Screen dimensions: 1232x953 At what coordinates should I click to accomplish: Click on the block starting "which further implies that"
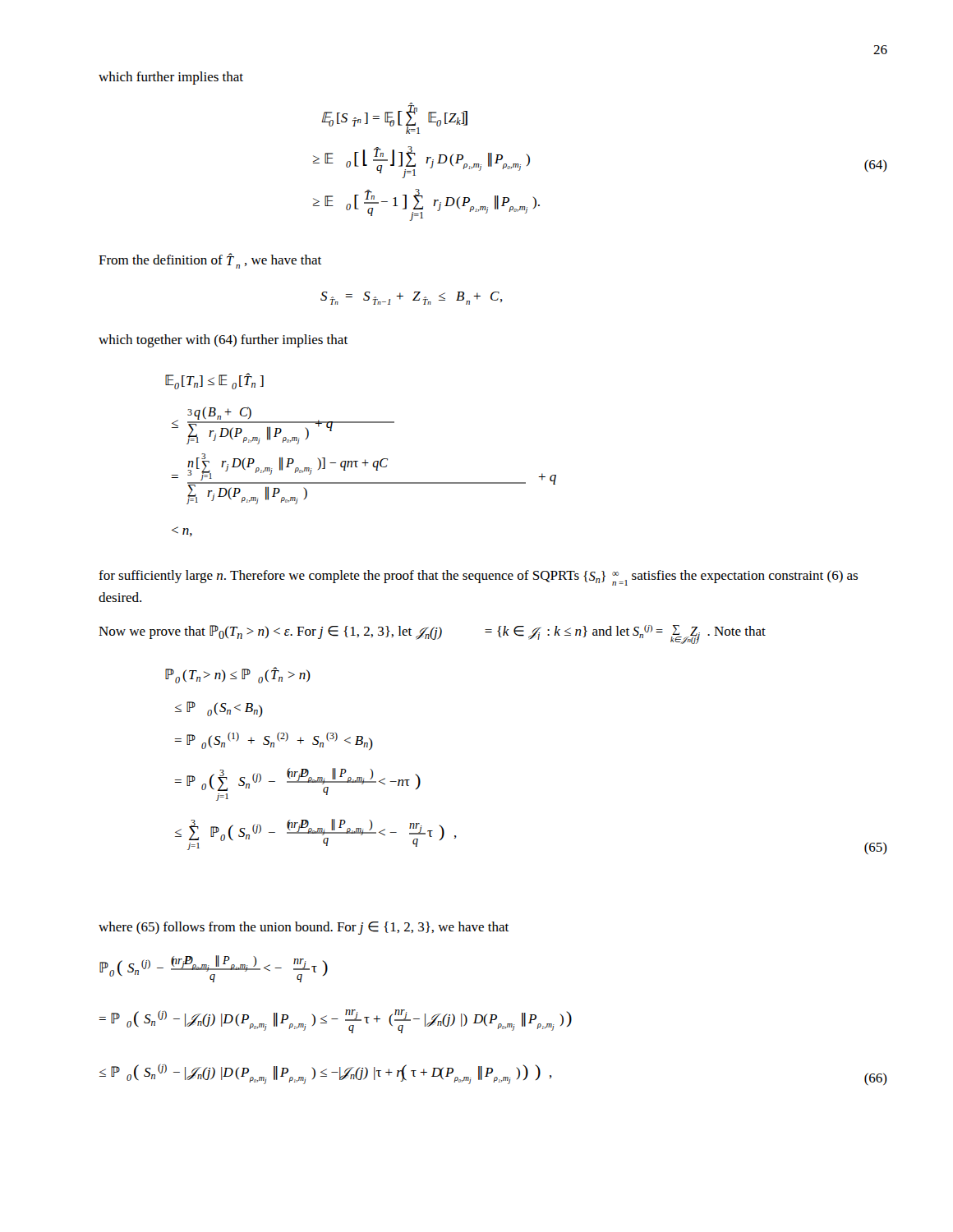tap(171, 77)
